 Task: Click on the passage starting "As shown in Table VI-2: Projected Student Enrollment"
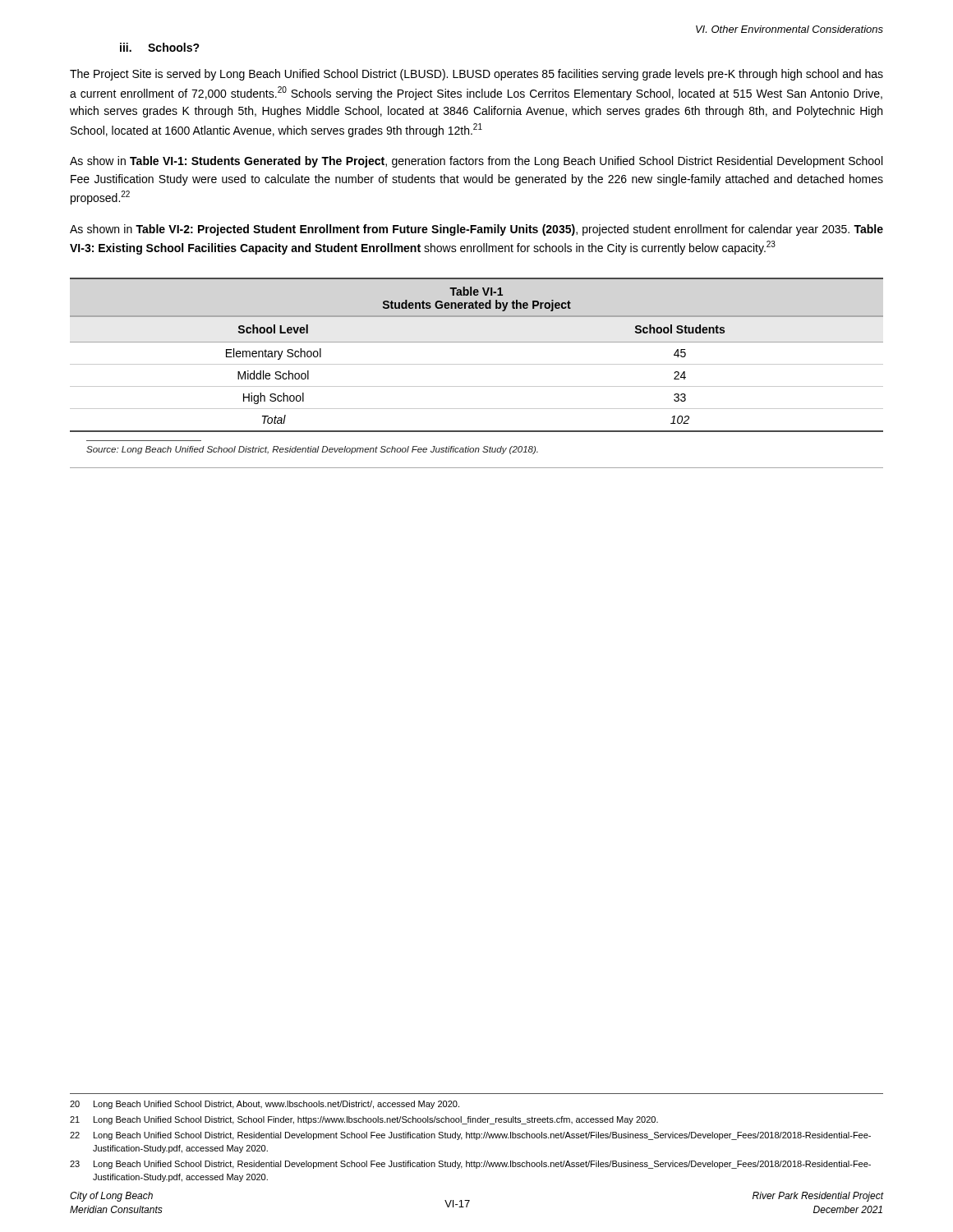point(476,239)
